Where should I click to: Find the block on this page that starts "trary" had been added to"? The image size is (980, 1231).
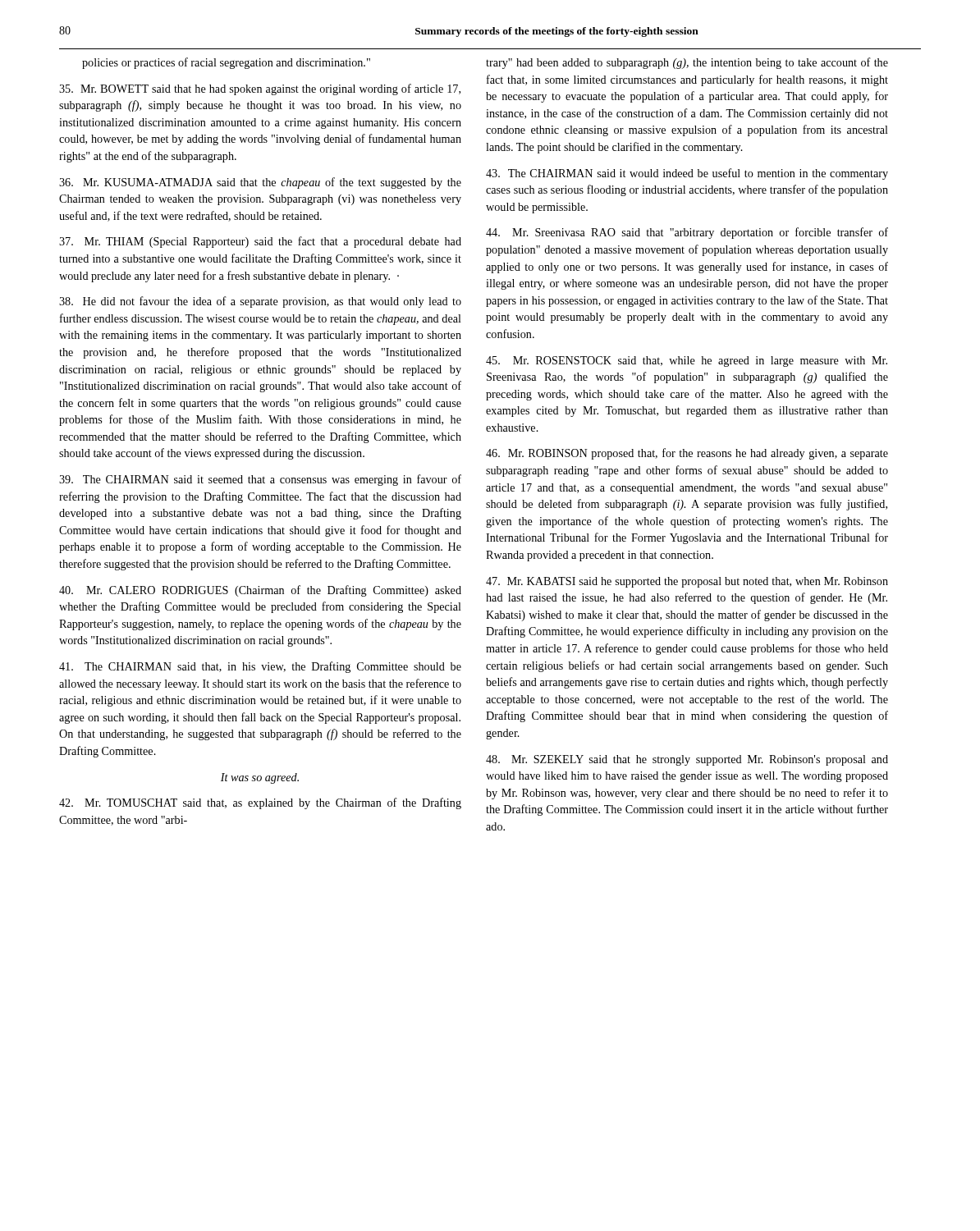click(x=687, y=105)
